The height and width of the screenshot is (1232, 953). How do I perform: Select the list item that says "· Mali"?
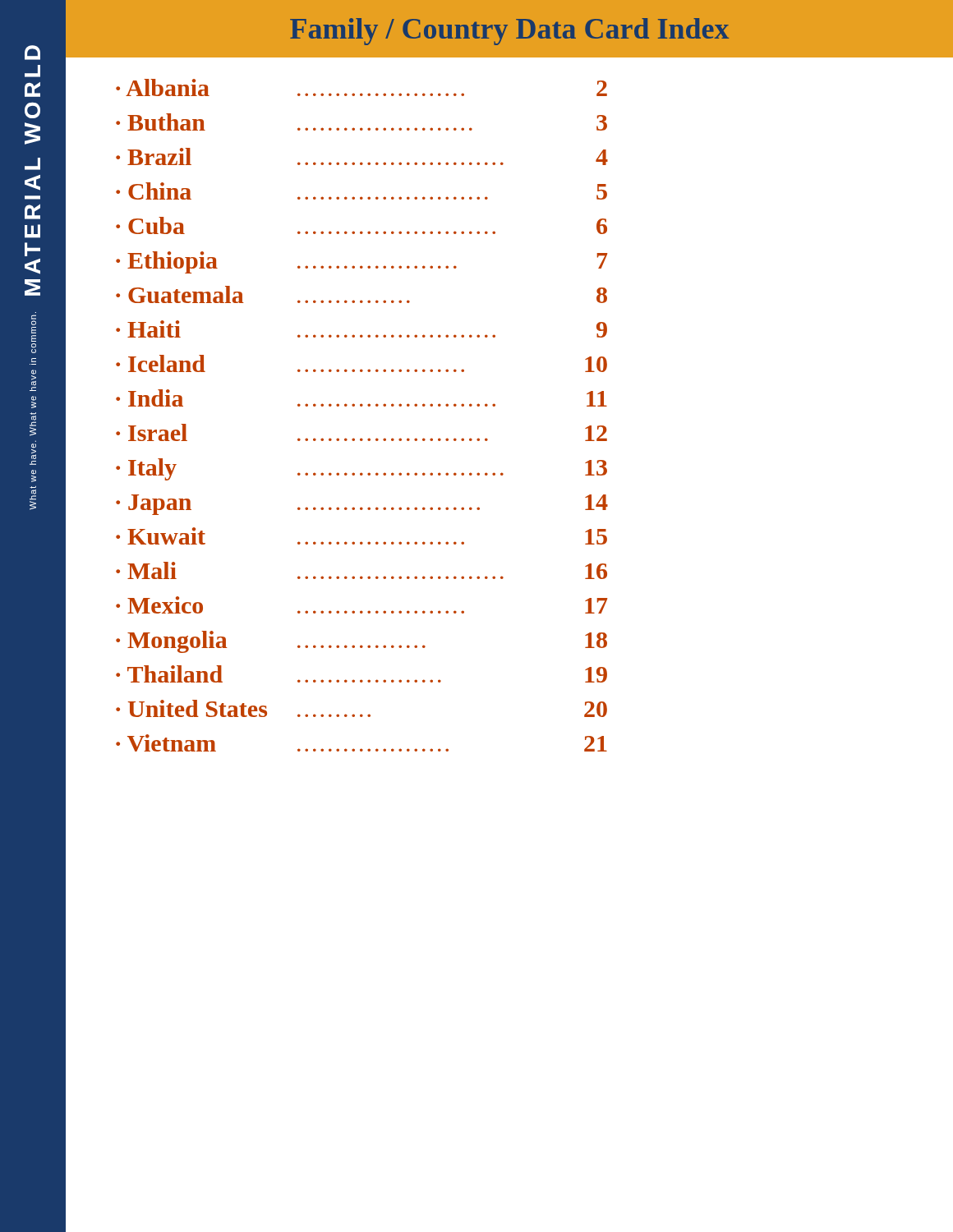361,571
